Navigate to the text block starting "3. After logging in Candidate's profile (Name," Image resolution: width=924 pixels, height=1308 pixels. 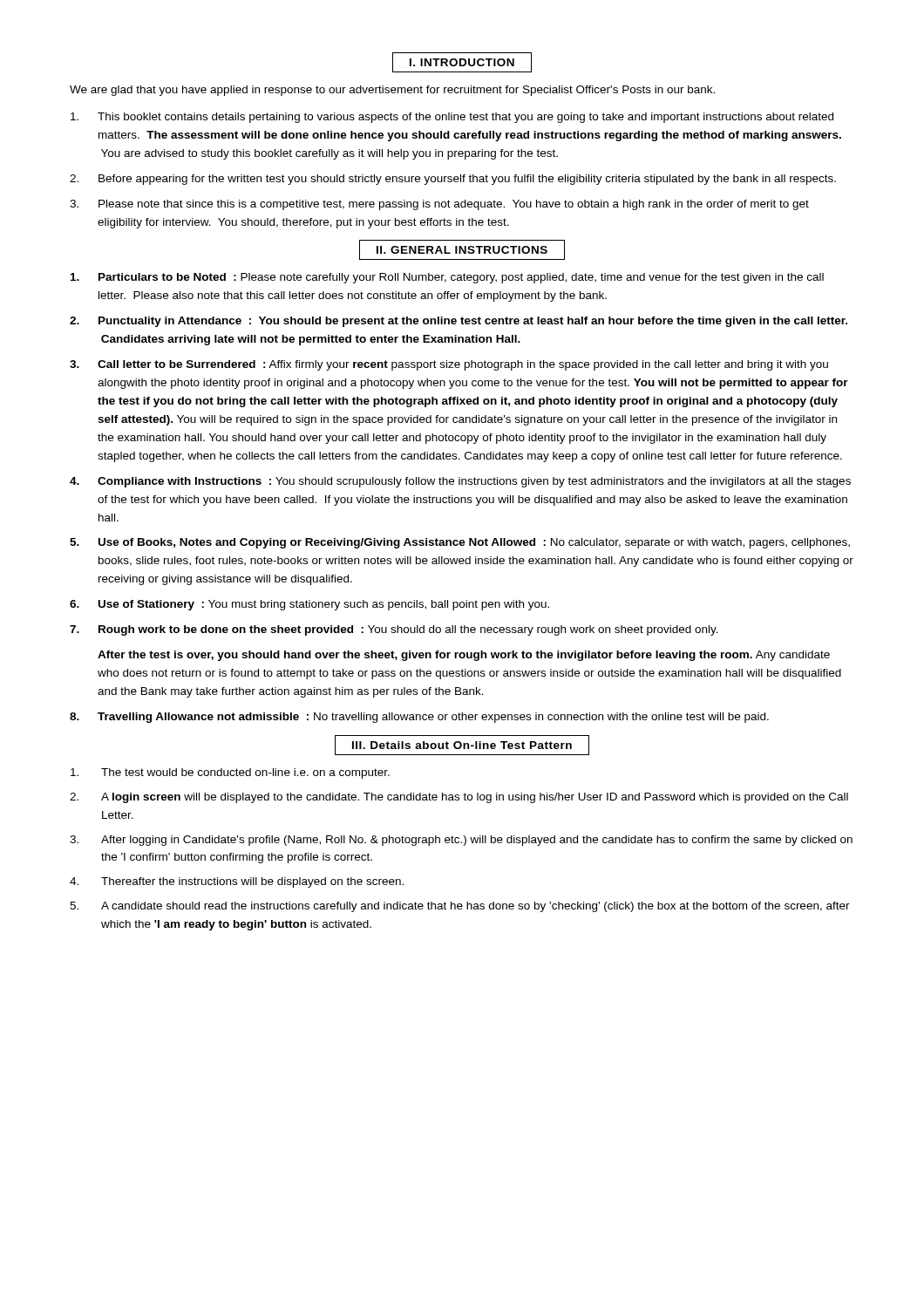(462, 849)
